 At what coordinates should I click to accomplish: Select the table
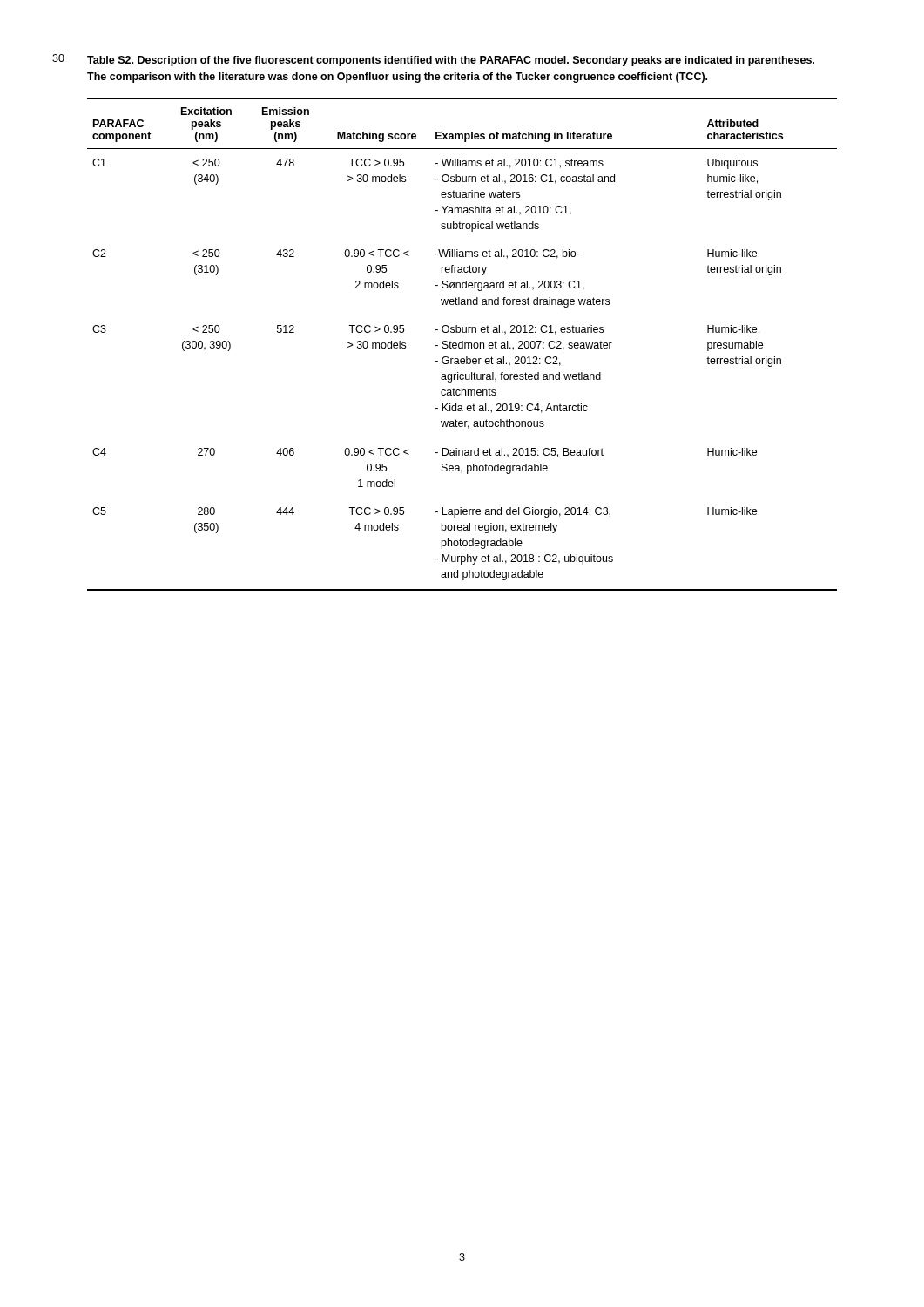pyautogui.click(x=462, y=344)
